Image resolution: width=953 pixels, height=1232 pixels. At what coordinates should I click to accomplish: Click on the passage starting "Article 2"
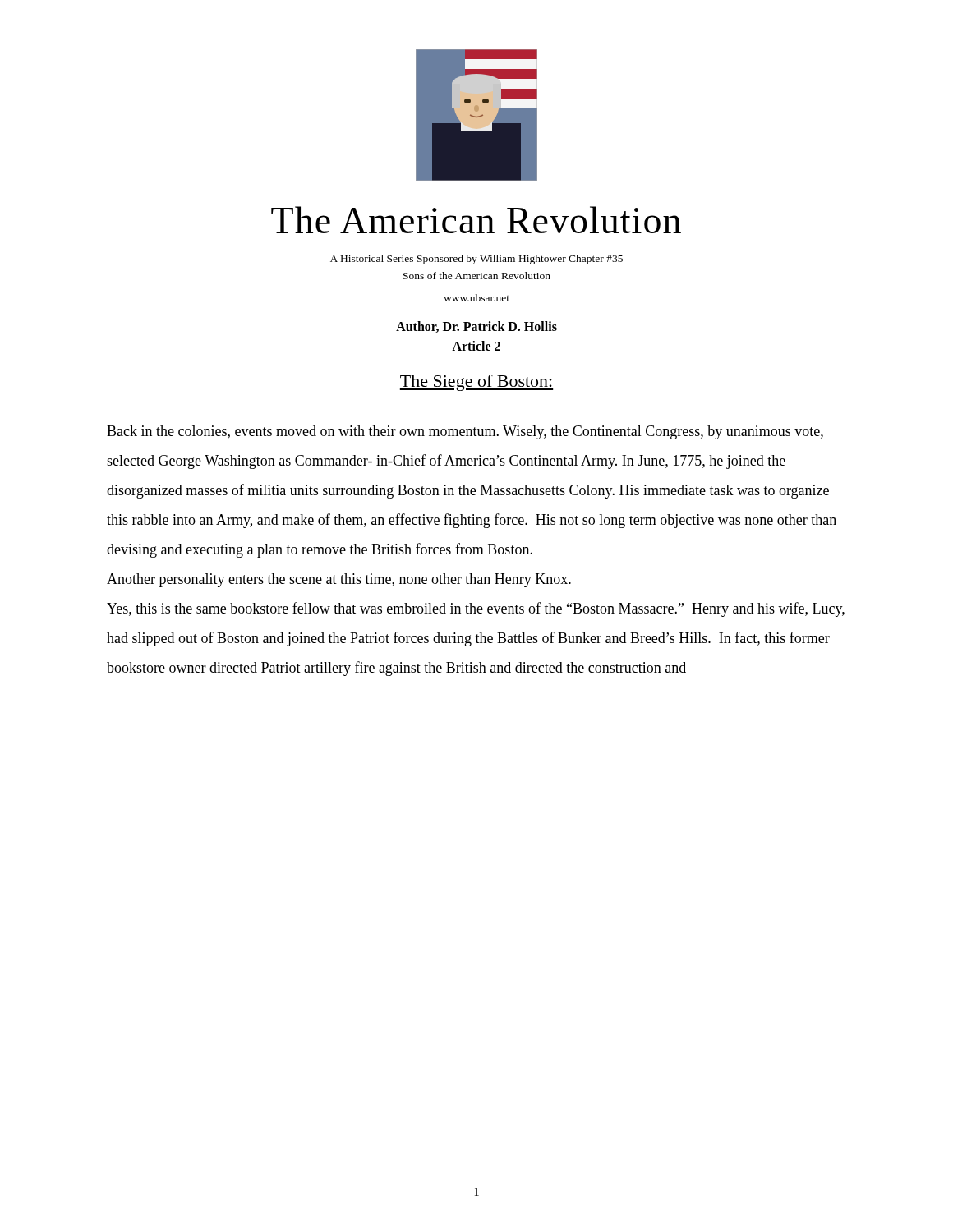[x=476, y=346]
